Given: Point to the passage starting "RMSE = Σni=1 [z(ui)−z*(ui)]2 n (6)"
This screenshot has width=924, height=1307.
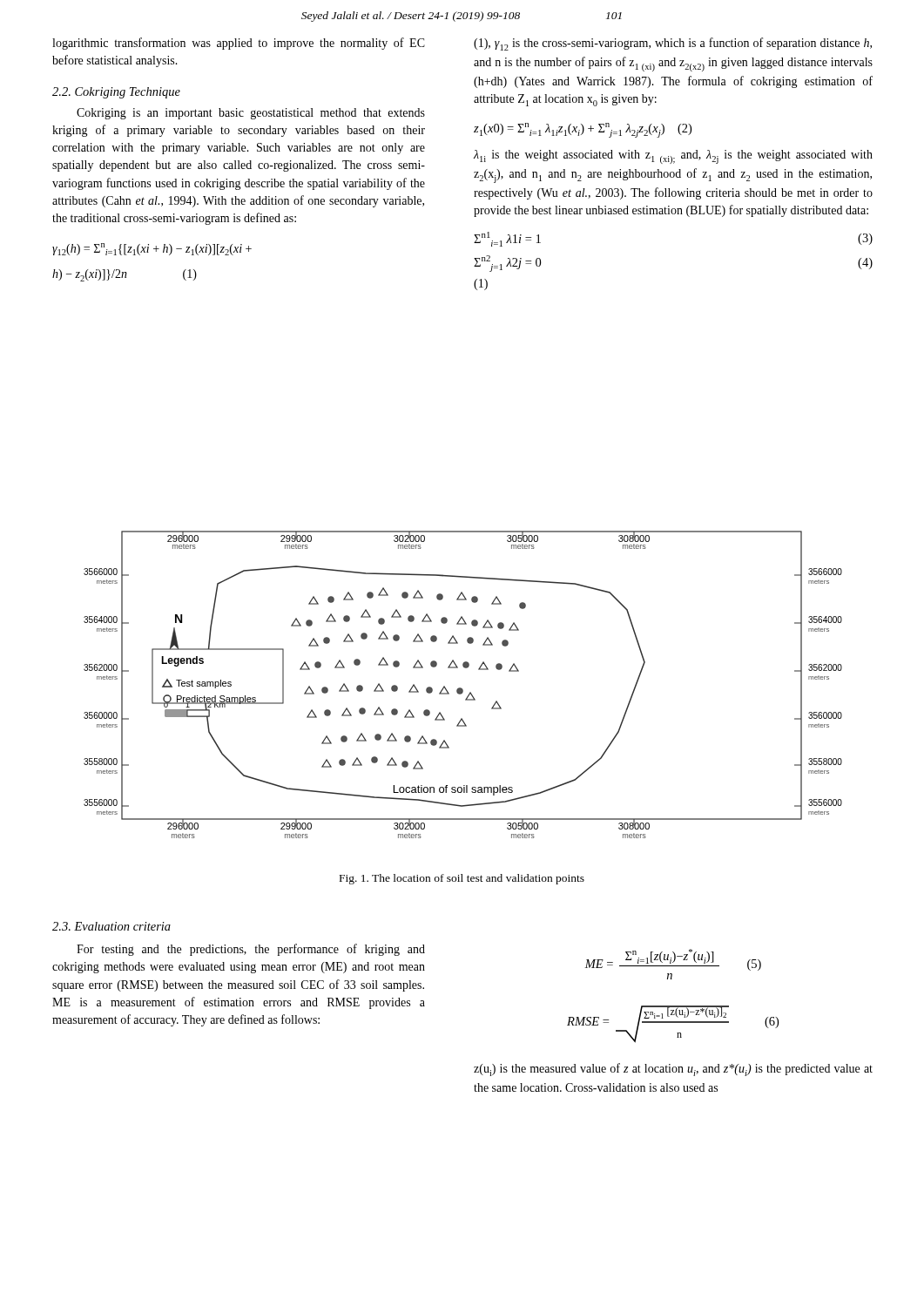Looking at the screenshot, I should 673,1022.
